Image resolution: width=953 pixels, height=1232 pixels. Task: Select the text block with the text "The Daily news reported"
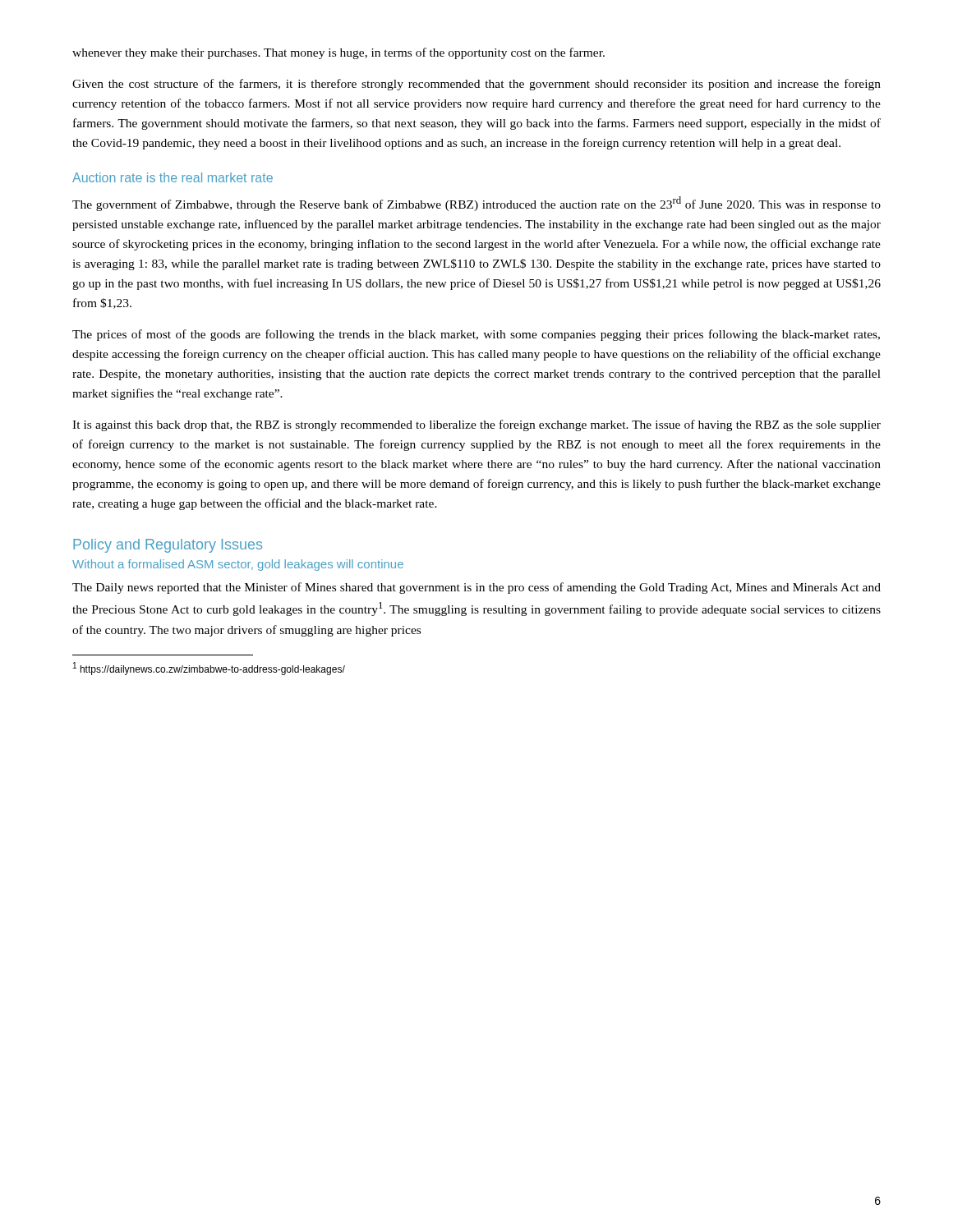pos(476,608)
